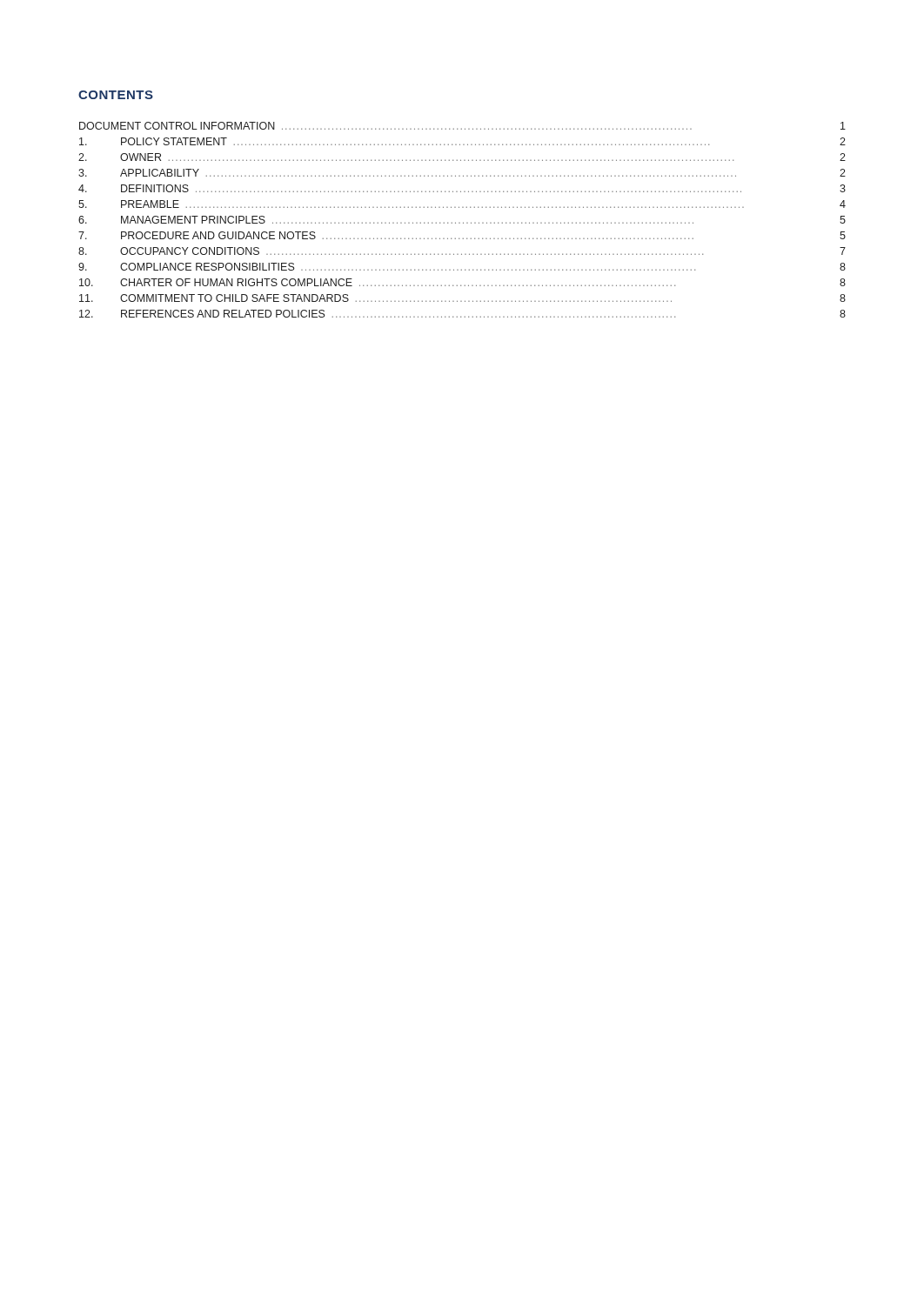
Task: Select the title
Action: point(116,94)
